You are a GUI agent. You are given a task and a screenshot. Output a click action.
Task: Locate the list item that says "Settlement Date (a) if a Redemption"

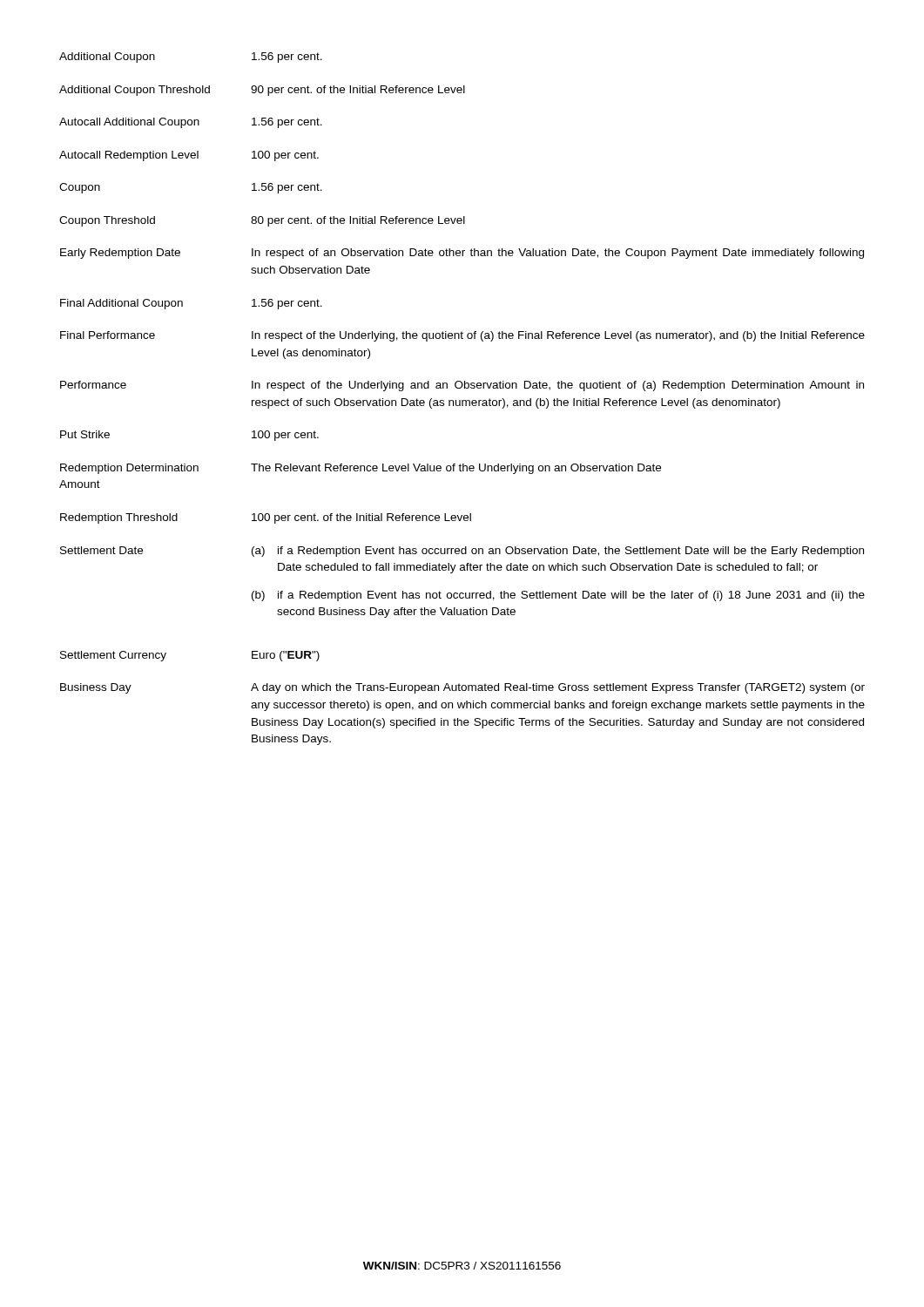(x=462, y=586)
